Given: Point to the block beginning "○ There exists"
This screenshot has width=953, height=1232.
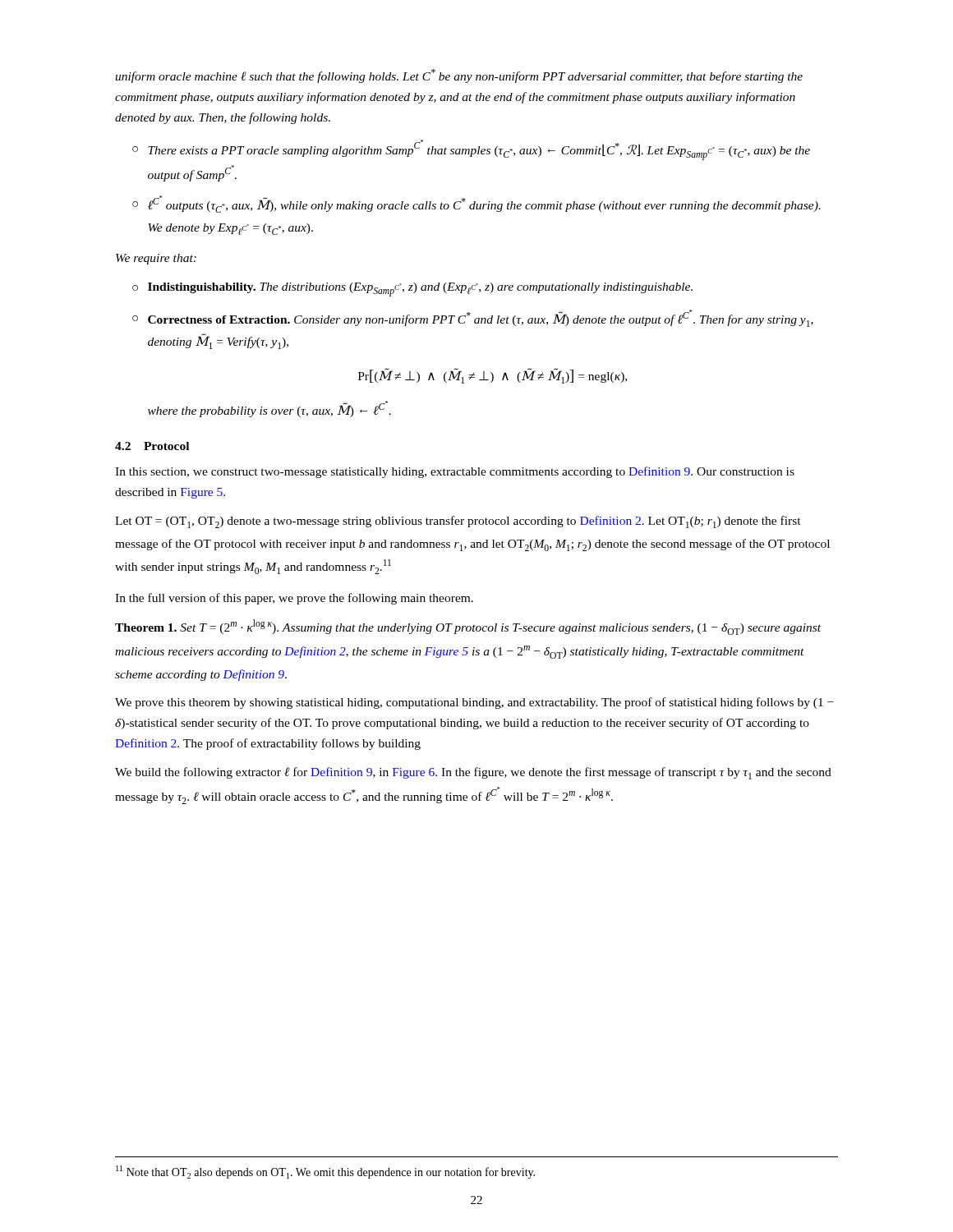Looking at the screenshot, I should (x=485, y=161).
